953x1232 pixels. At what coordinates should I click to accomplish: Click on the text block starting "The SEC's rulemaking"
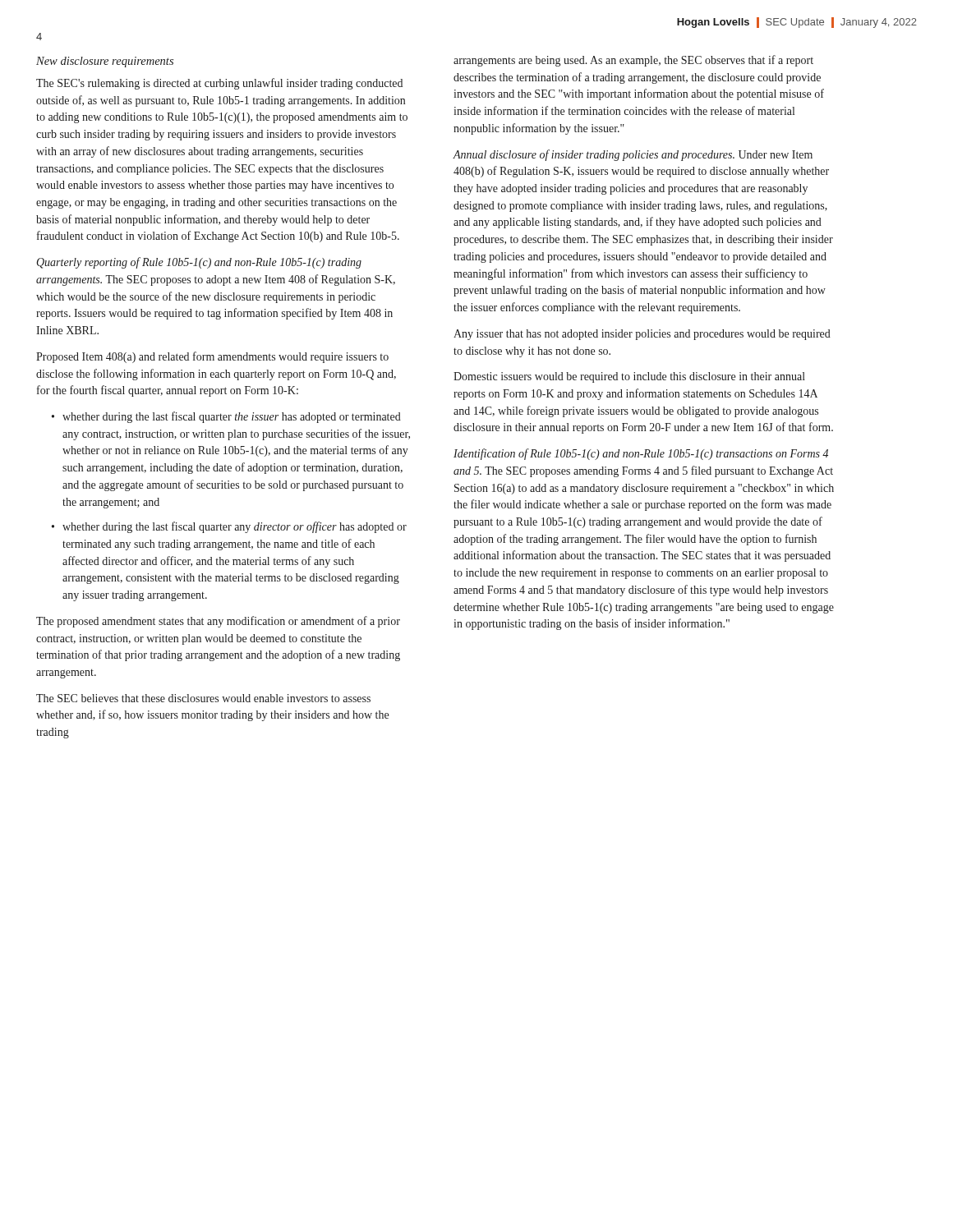click(222, 160)
